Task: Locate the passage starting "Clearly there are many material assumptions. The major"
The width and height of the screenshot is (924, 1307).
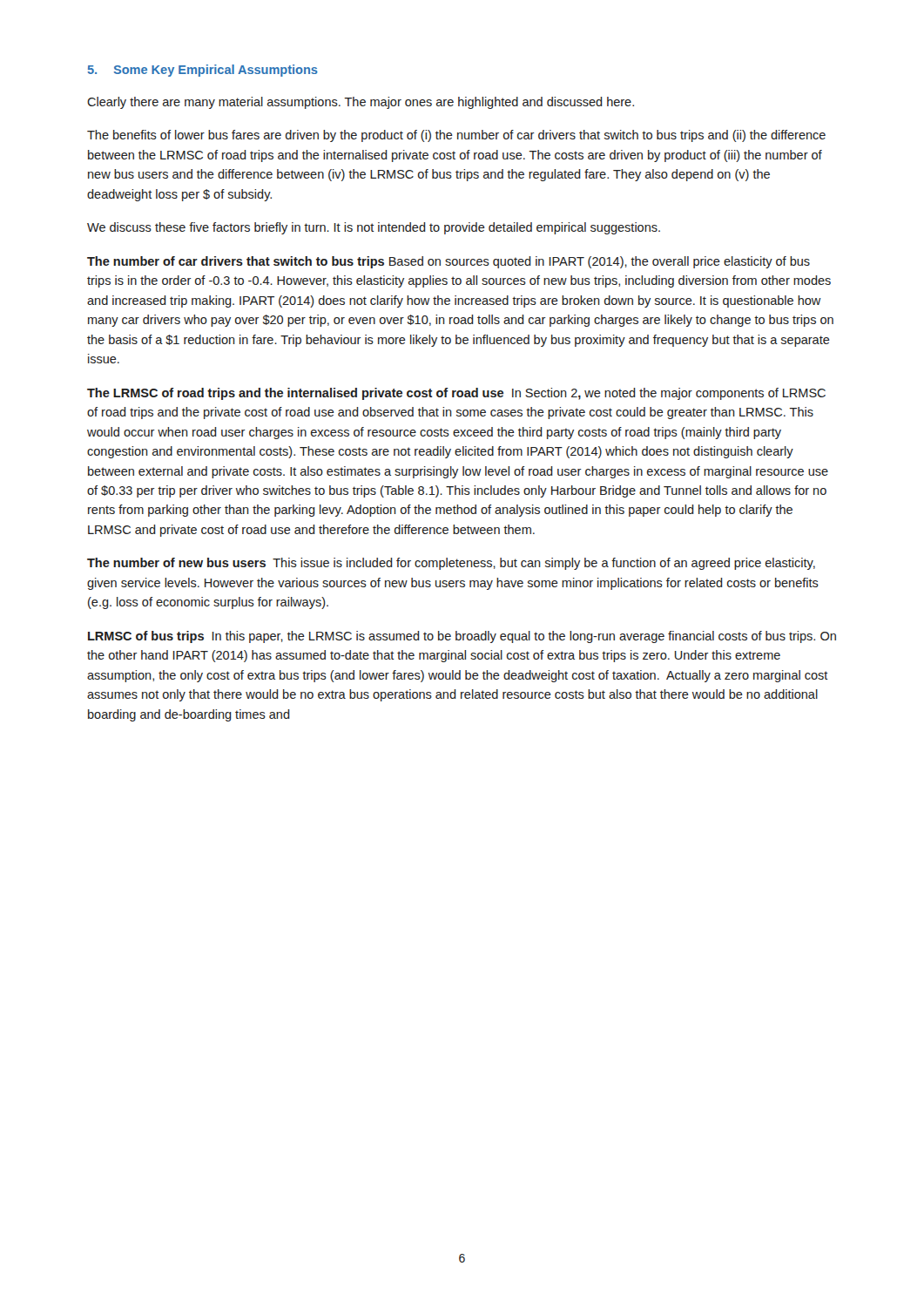Action: tap(462, 102)
